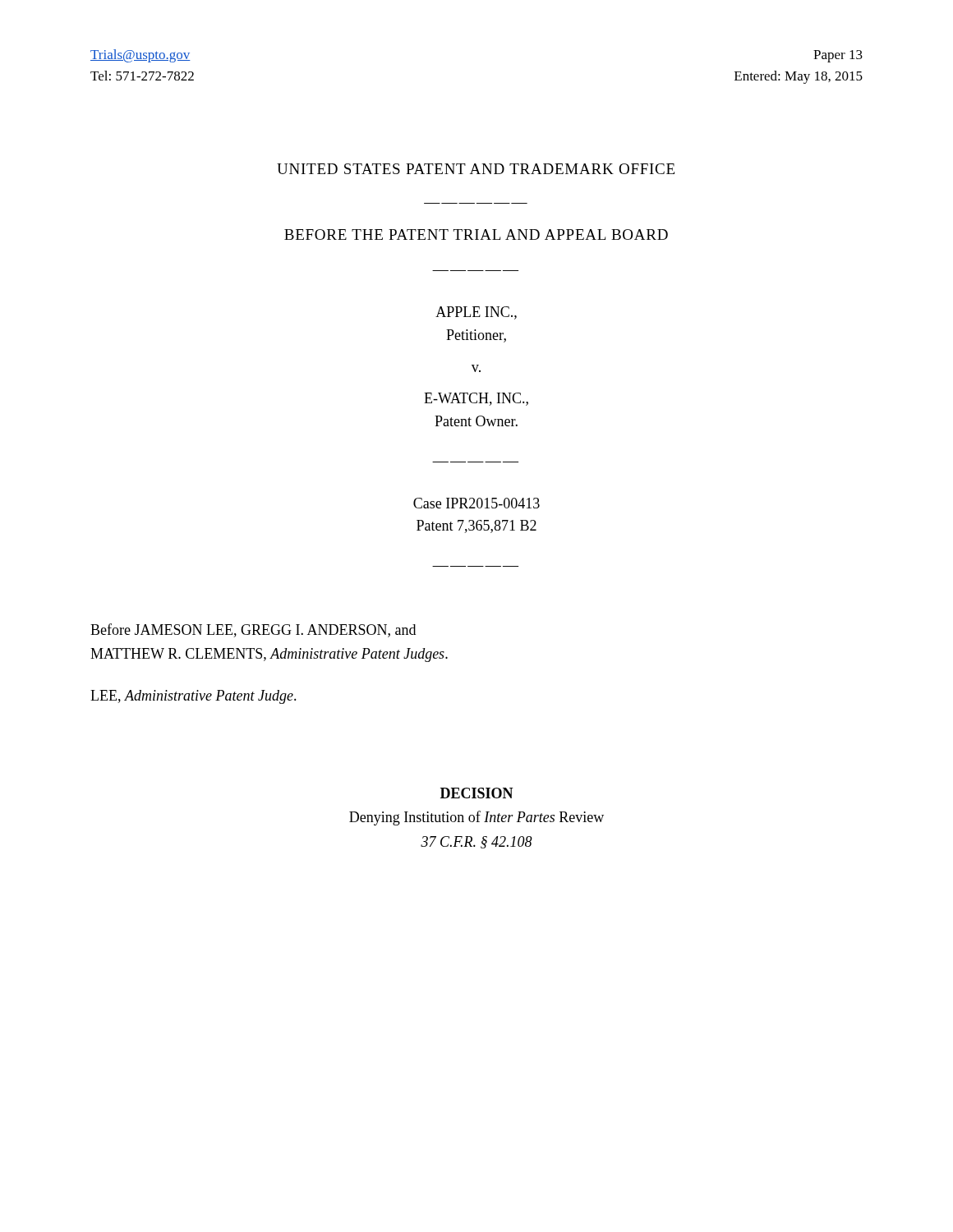
Task: Locate the text block that says "Before JAMESON LEE, GREGG I. ANDERSON, and MATTHEW"
Action: [269, 642]
